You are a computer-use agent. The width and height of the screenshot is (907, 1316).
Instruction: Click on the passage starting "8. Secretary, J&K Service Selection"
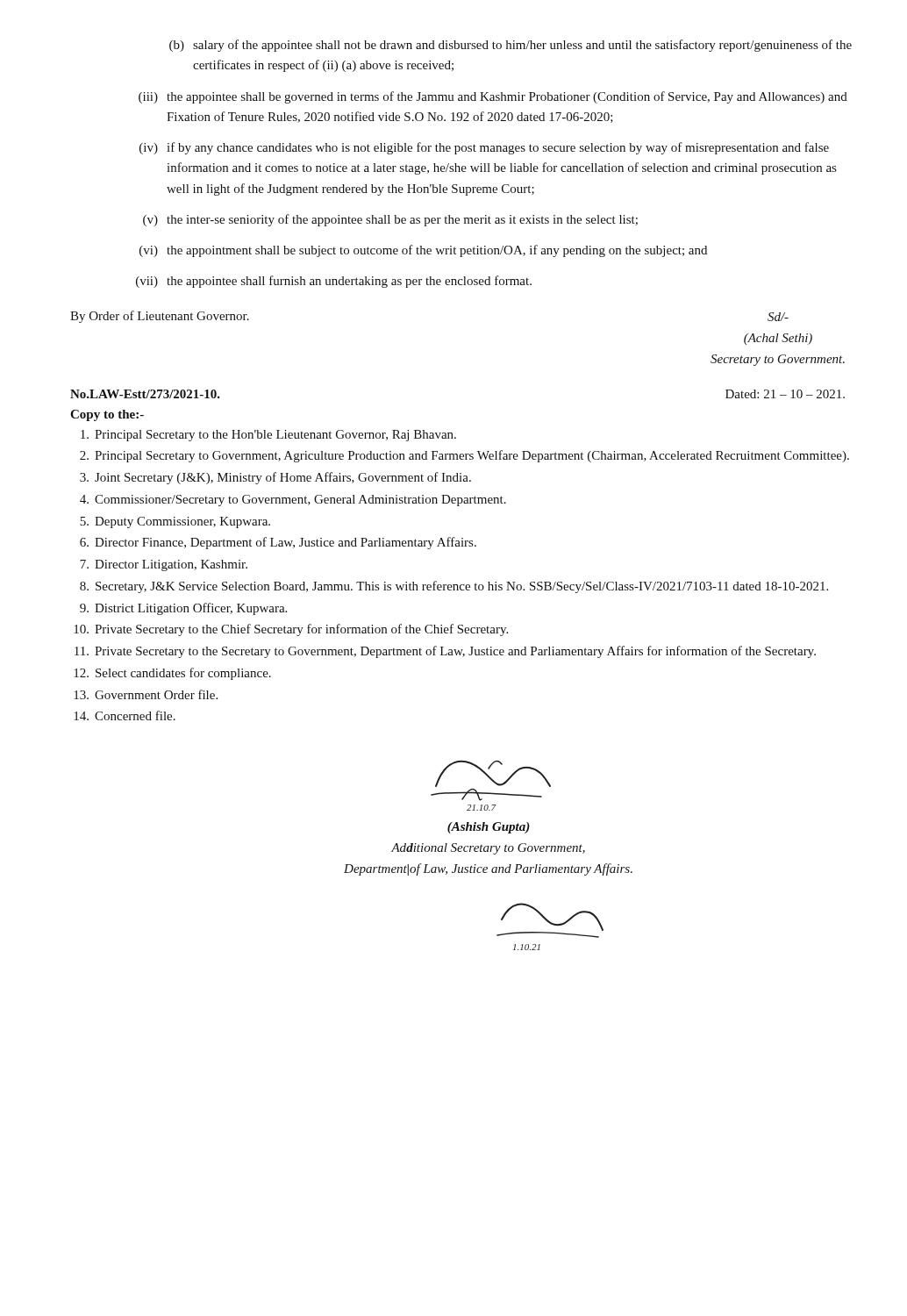(x=450, y=587)
